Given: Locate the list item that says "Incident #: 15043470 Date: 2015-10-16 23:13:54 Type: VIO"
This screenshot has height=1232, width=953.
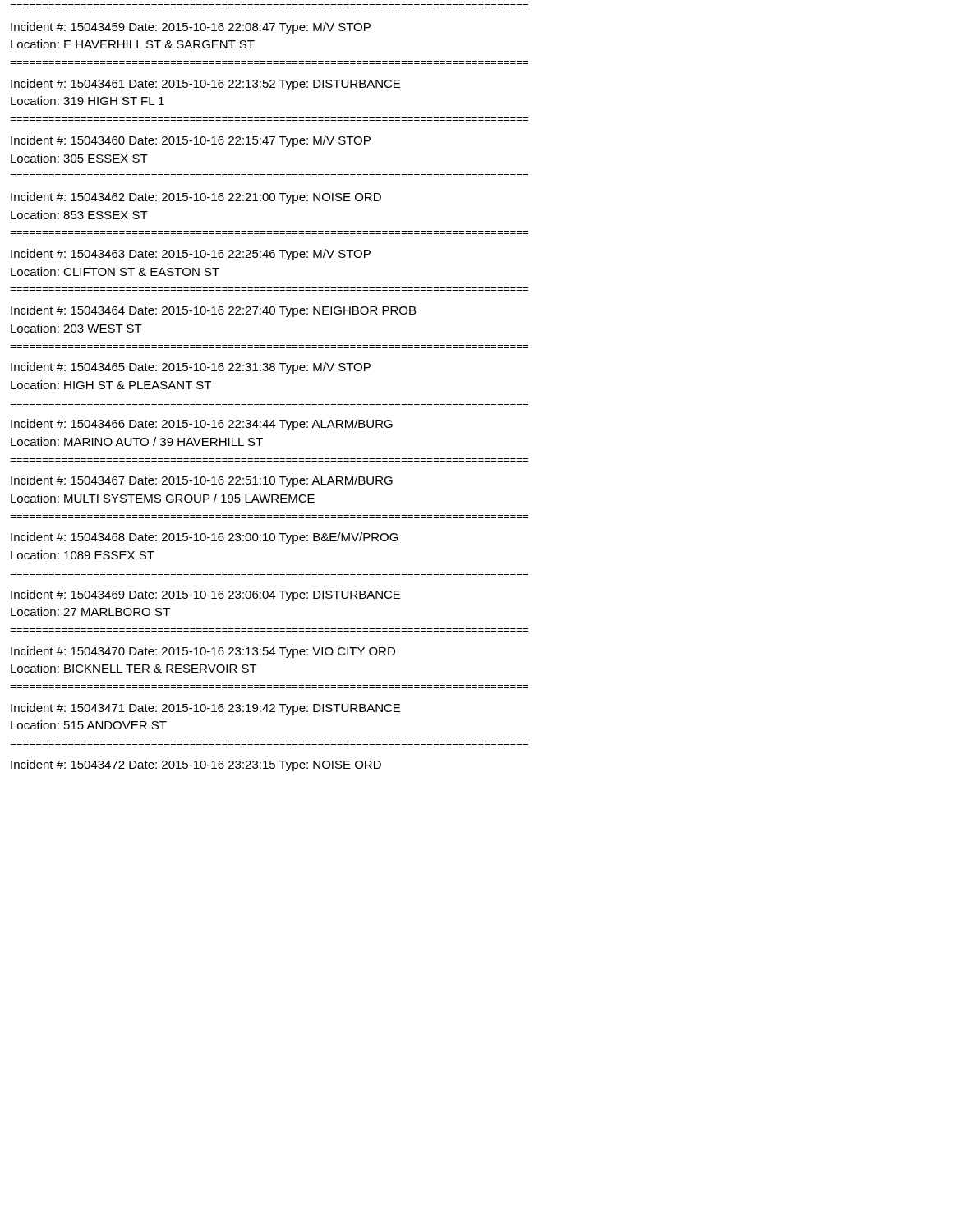Looking at the screenshot, I should (203, 652).
